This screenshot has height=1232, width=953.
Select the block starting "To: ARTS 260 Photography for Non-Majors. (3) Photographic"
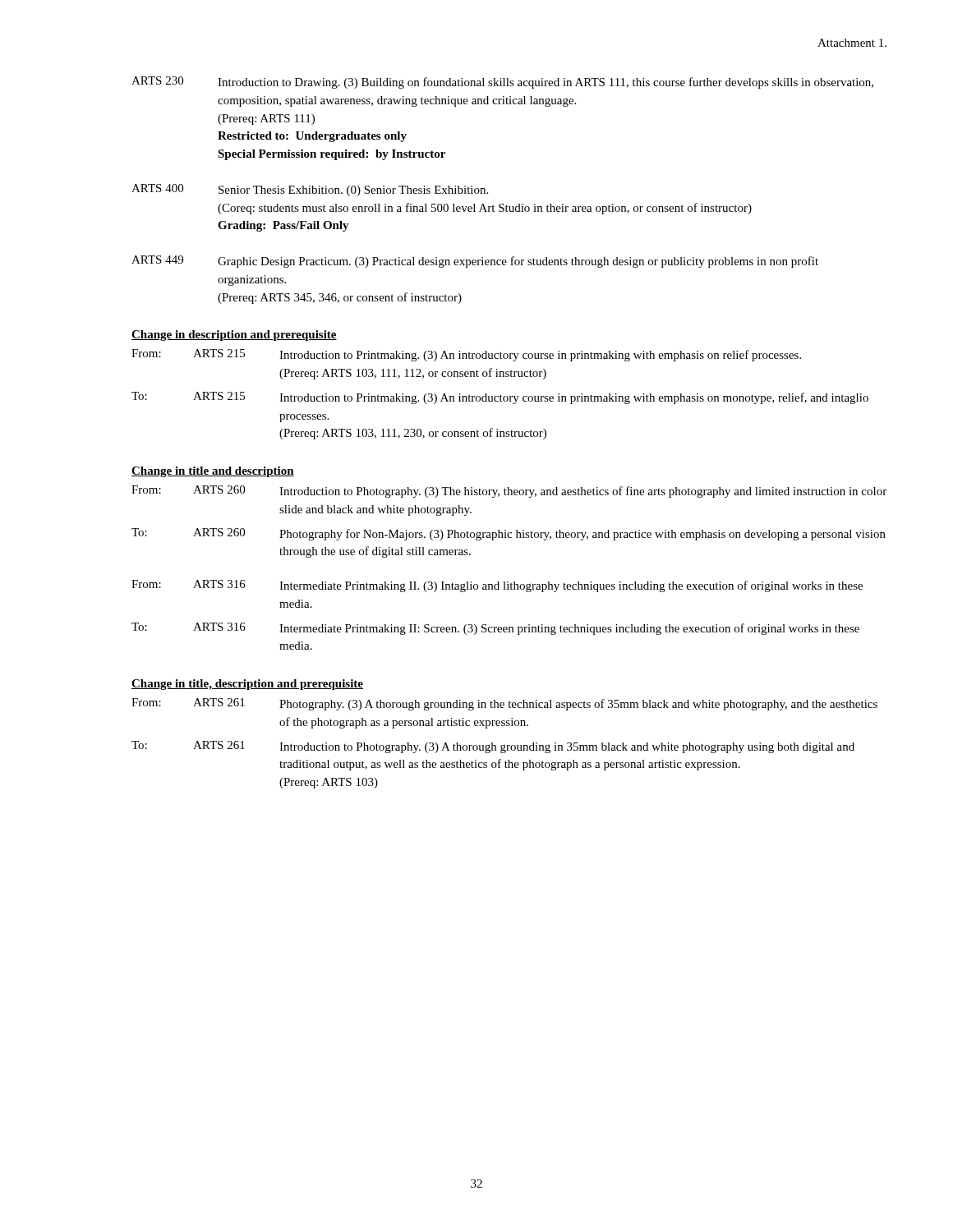point(509,543)
